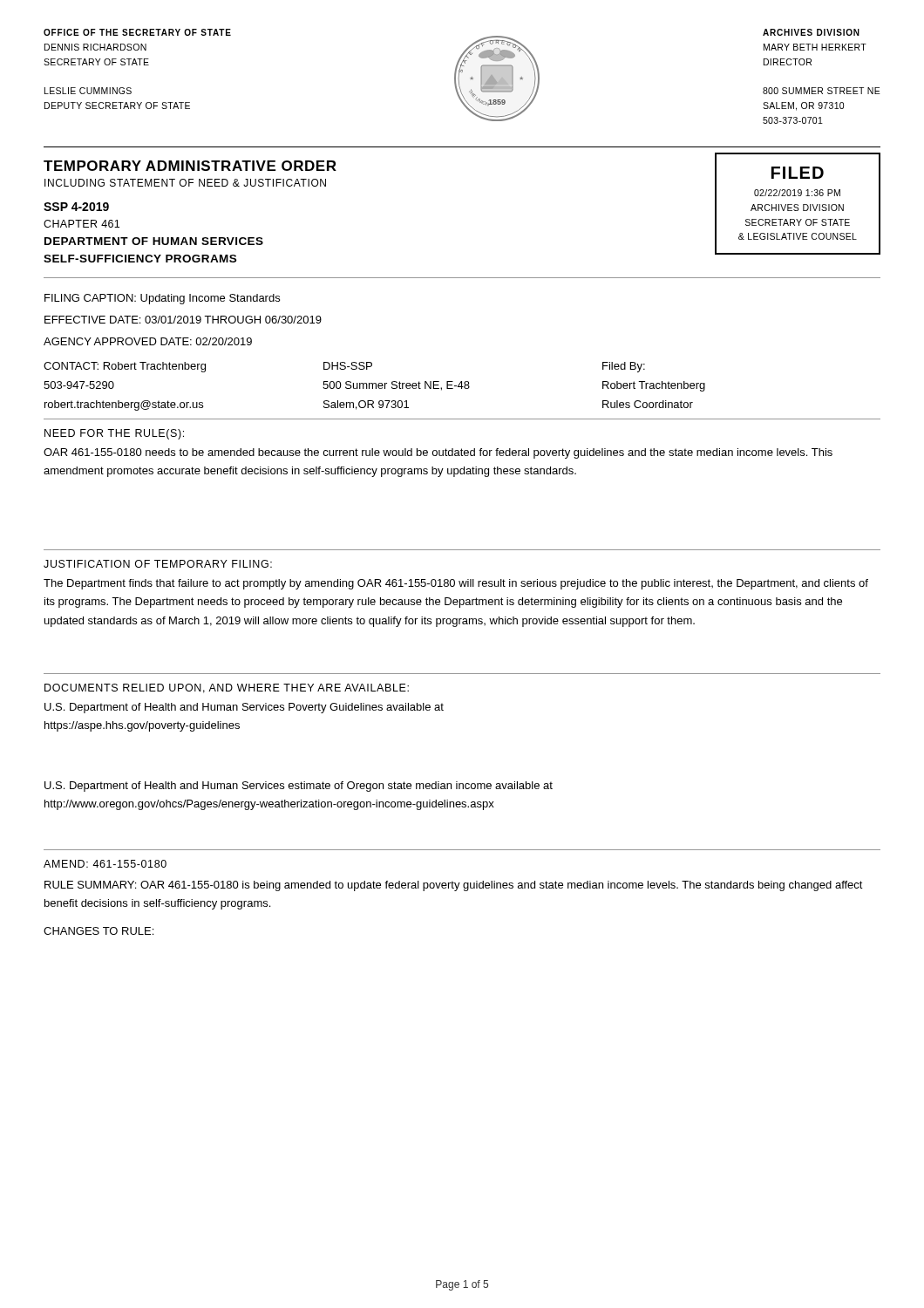This screenshot has height=1308, width=924.
Task: Click where it says "CHANGES TO RULE:"
Action: point(99,931)
